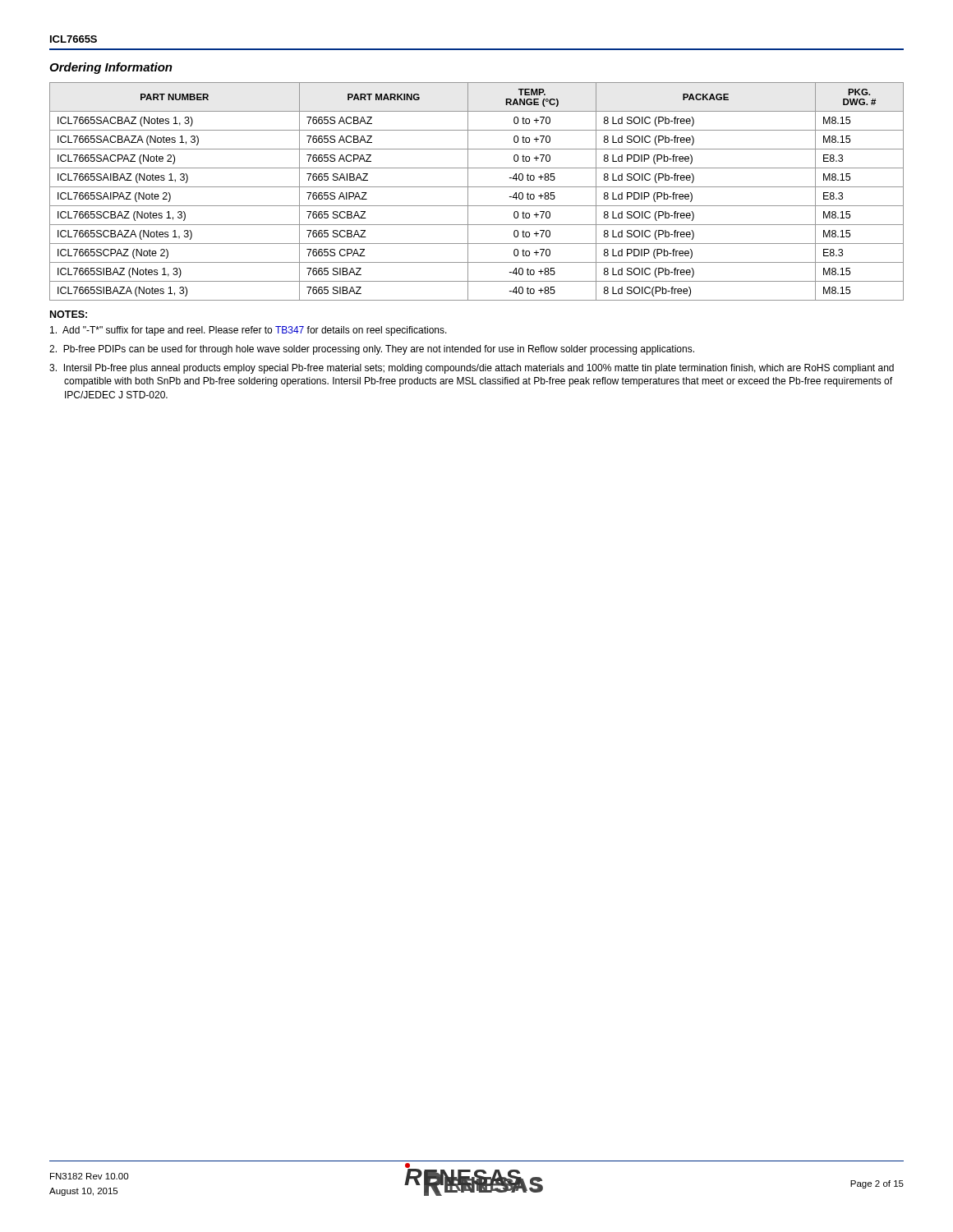Find a section header
The image size is (953, 1232).
[111, 67]
